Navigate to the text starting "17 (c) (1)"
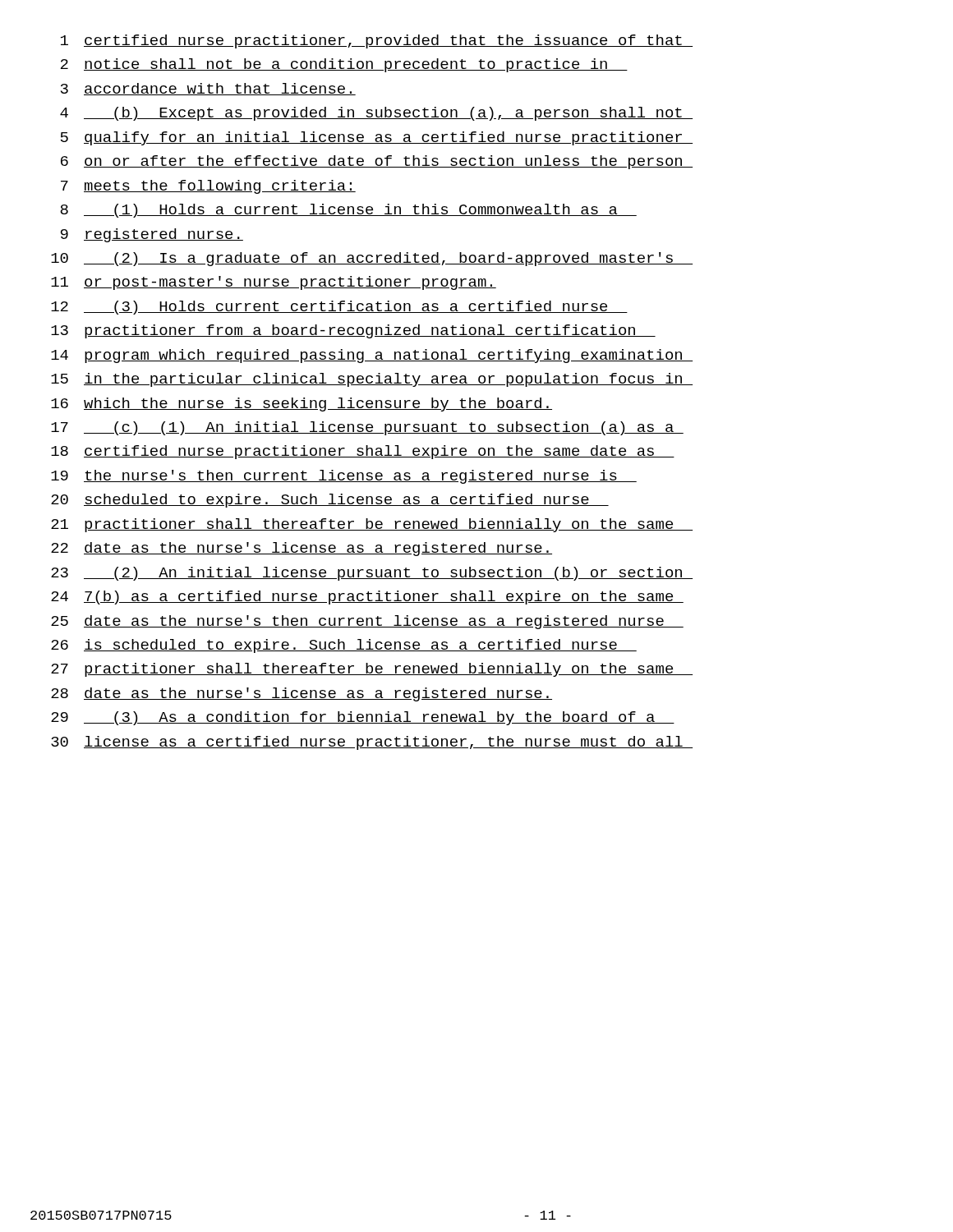Viewport: 953px width, 1232px height. click(356, 428)
